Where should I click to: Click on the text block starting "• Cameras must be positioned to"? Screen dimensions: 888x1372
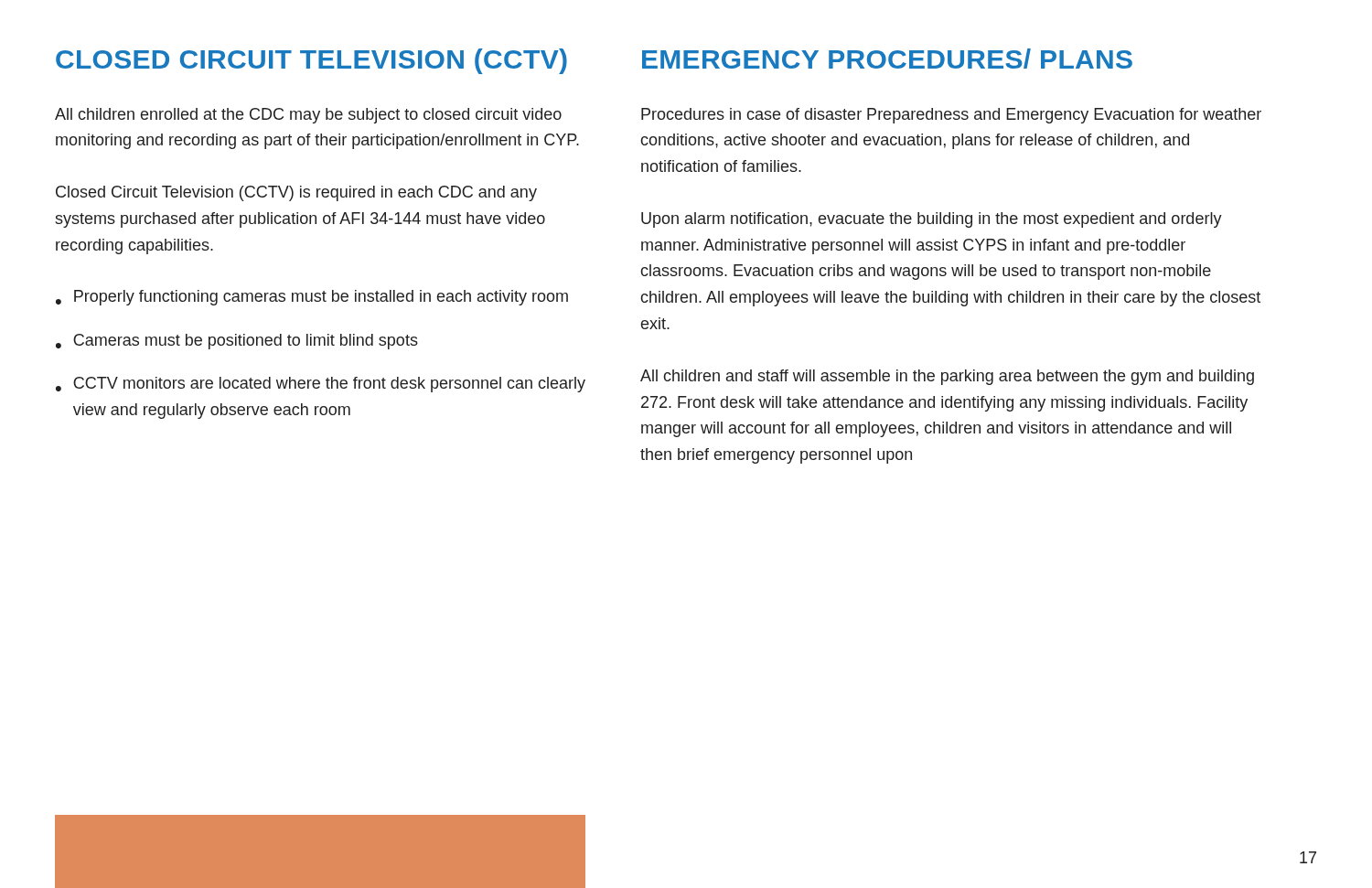(320, 344)
